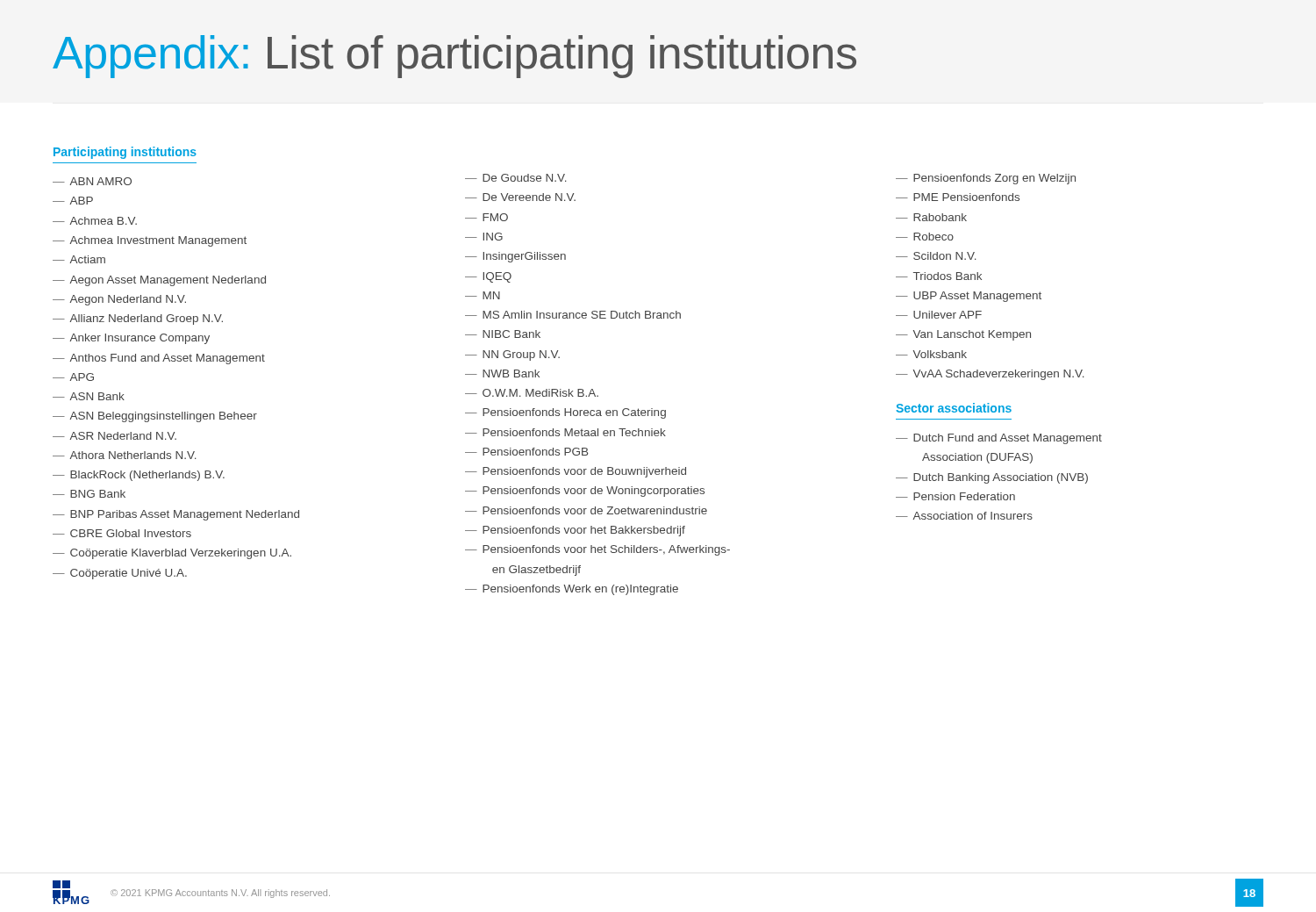Locate the text "—Coöperatie Klaverblad Verzekeringen U.A."

[246, 553]
